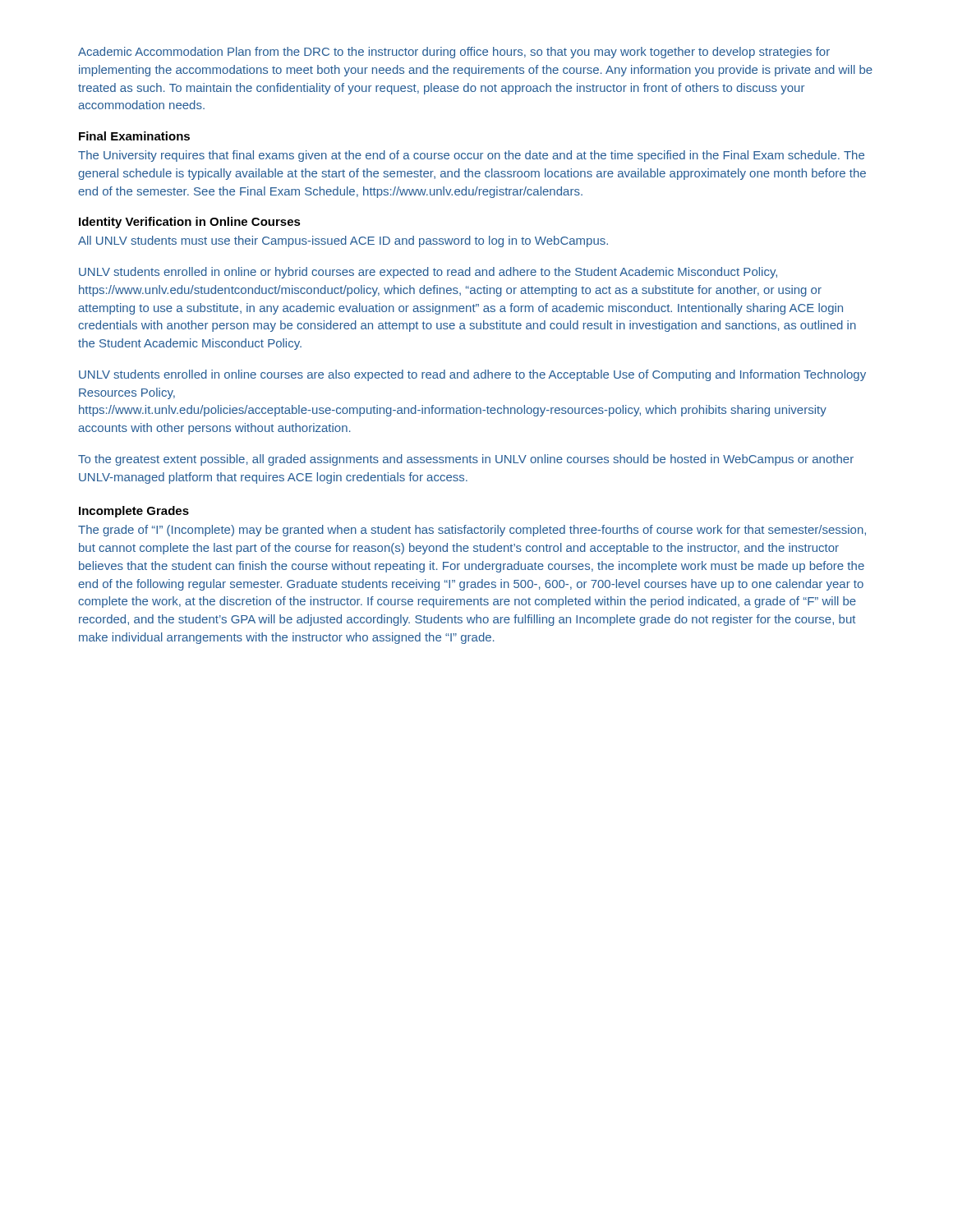The width and height of the screenshot is (953, 1232).
Task: Locate the passage starting "Identity Verification in Online Courses"
Action: (189, 222)
